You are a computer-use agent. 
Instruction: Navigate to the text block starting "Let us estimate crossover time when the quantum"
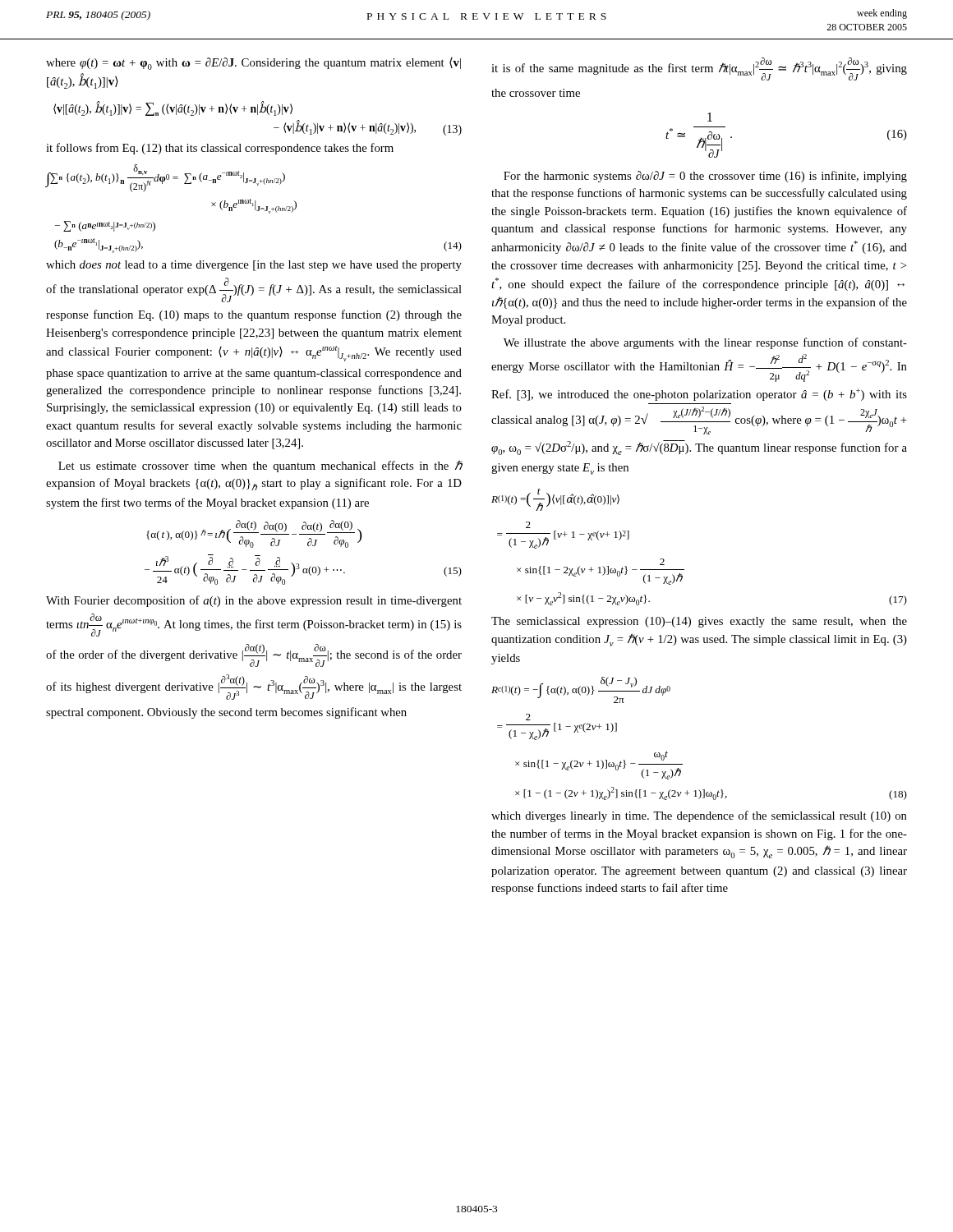click(254, 485)
